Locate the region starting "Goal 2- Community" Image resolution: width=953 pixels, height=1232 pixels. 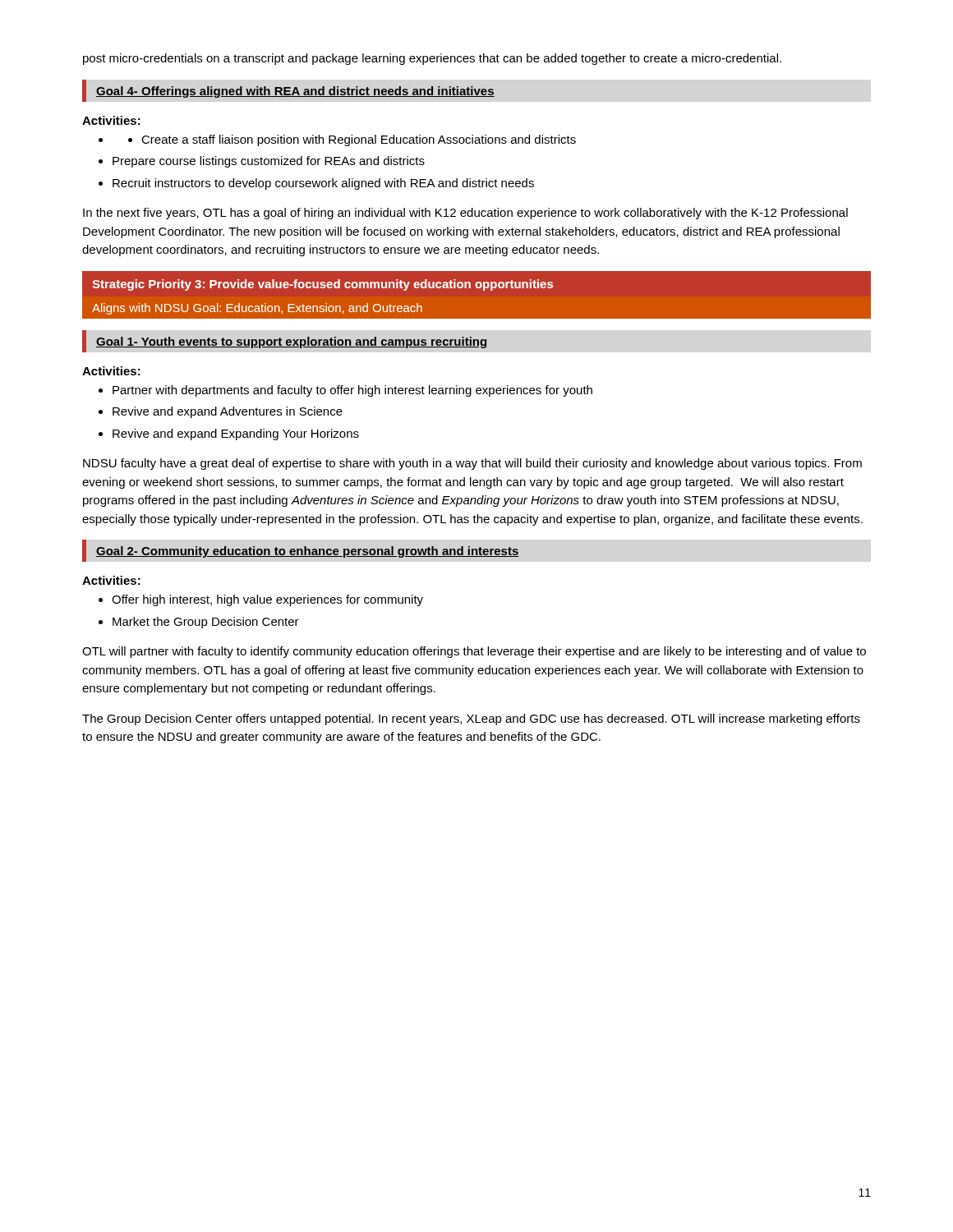point(476,551)
